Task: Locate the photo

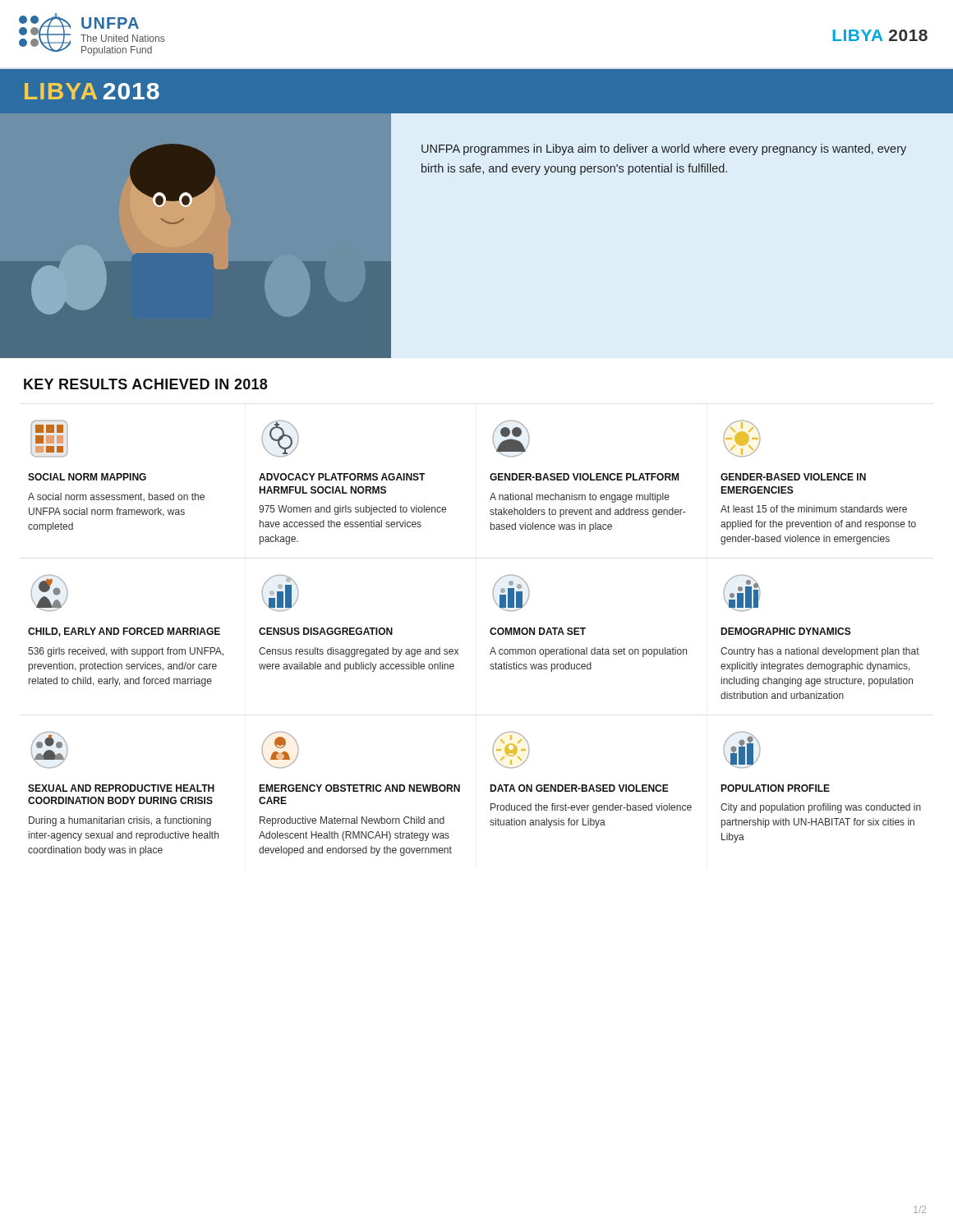Action: point(196,236)
